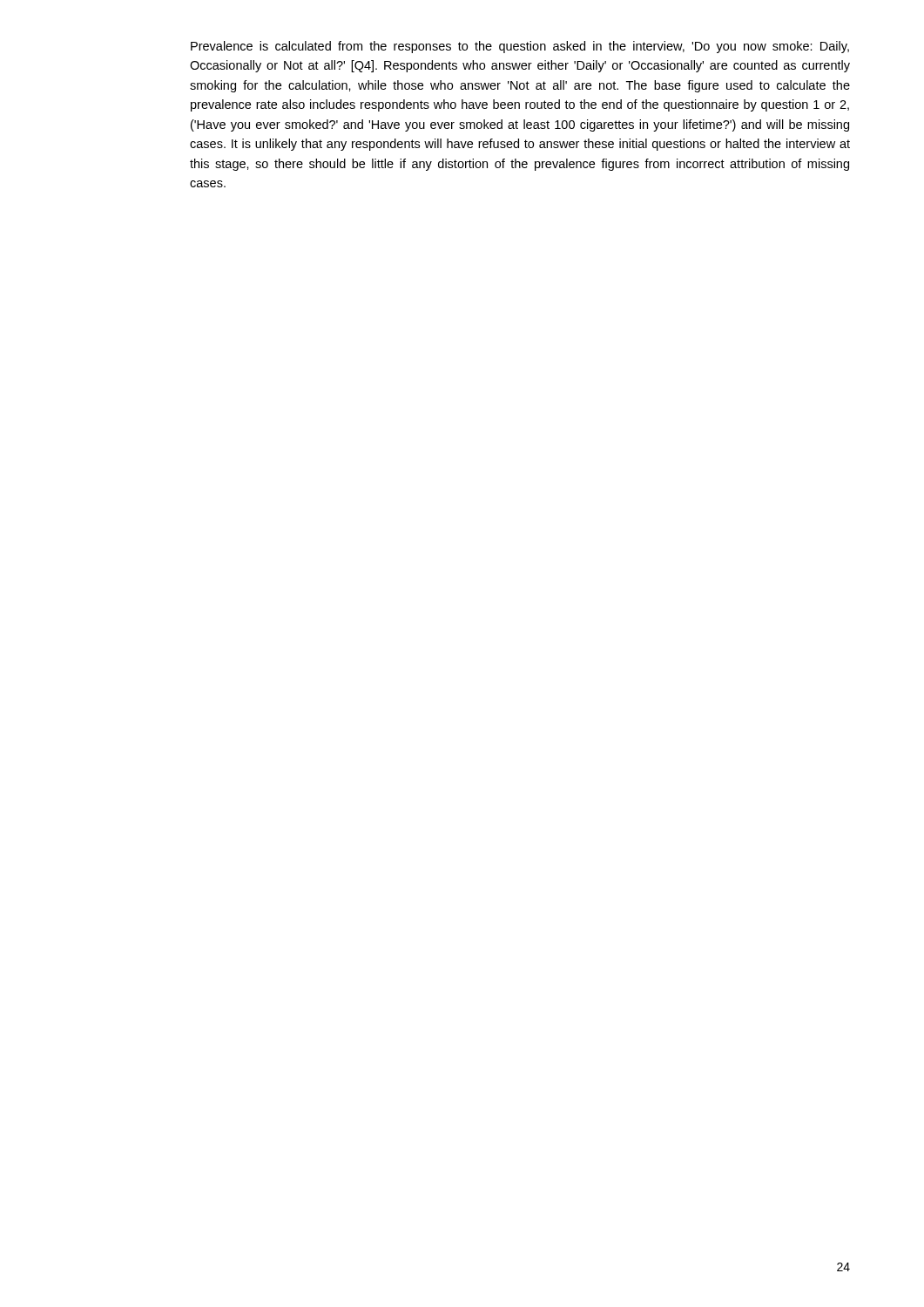The height and width of the screenshot is (1307, 924).
Task: Locate the passage starting "Prevalence is calculated from the responses"
Action: 520,115
